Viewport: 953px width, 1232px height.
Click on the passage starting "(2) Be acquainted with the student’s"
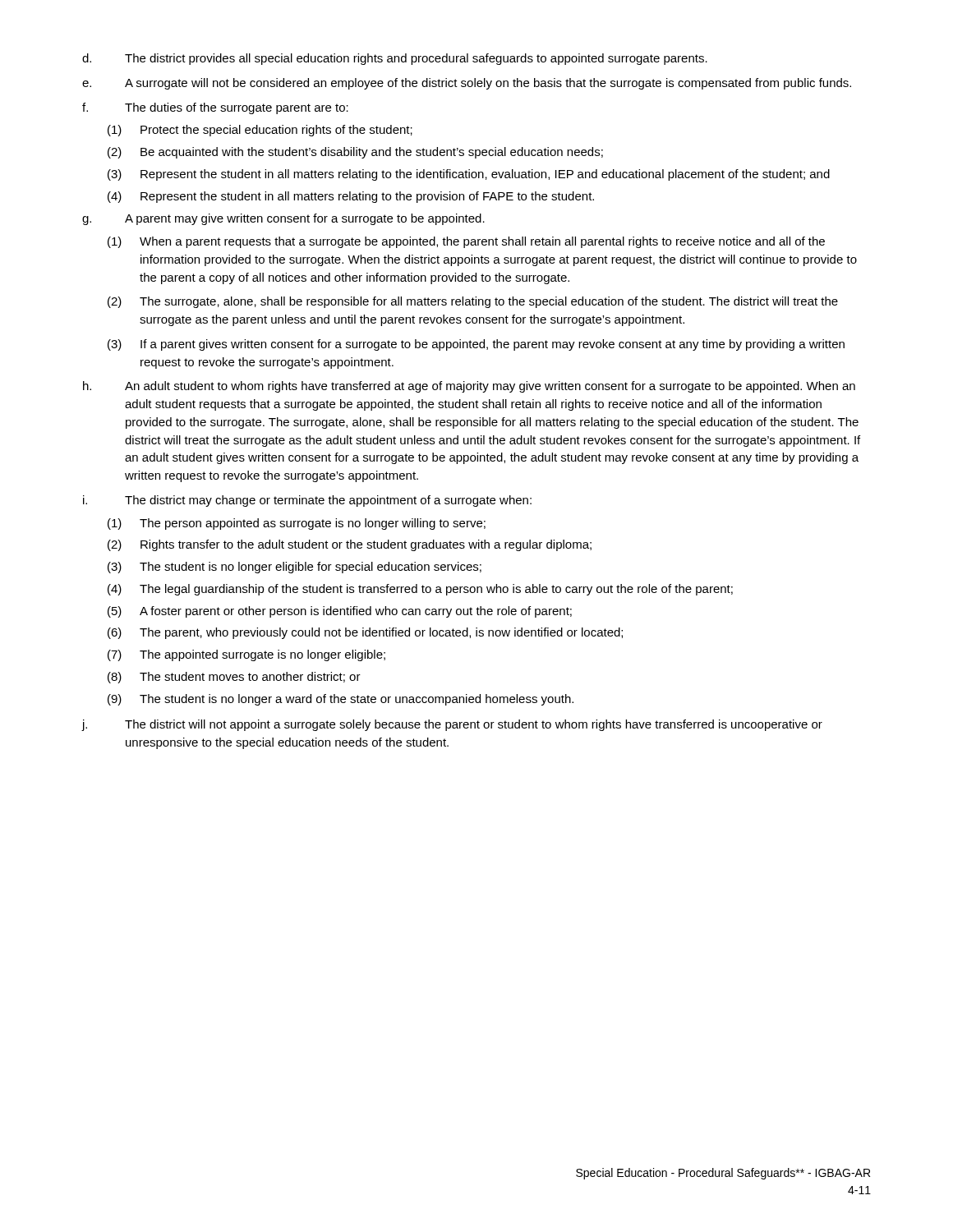pos(489,152)
